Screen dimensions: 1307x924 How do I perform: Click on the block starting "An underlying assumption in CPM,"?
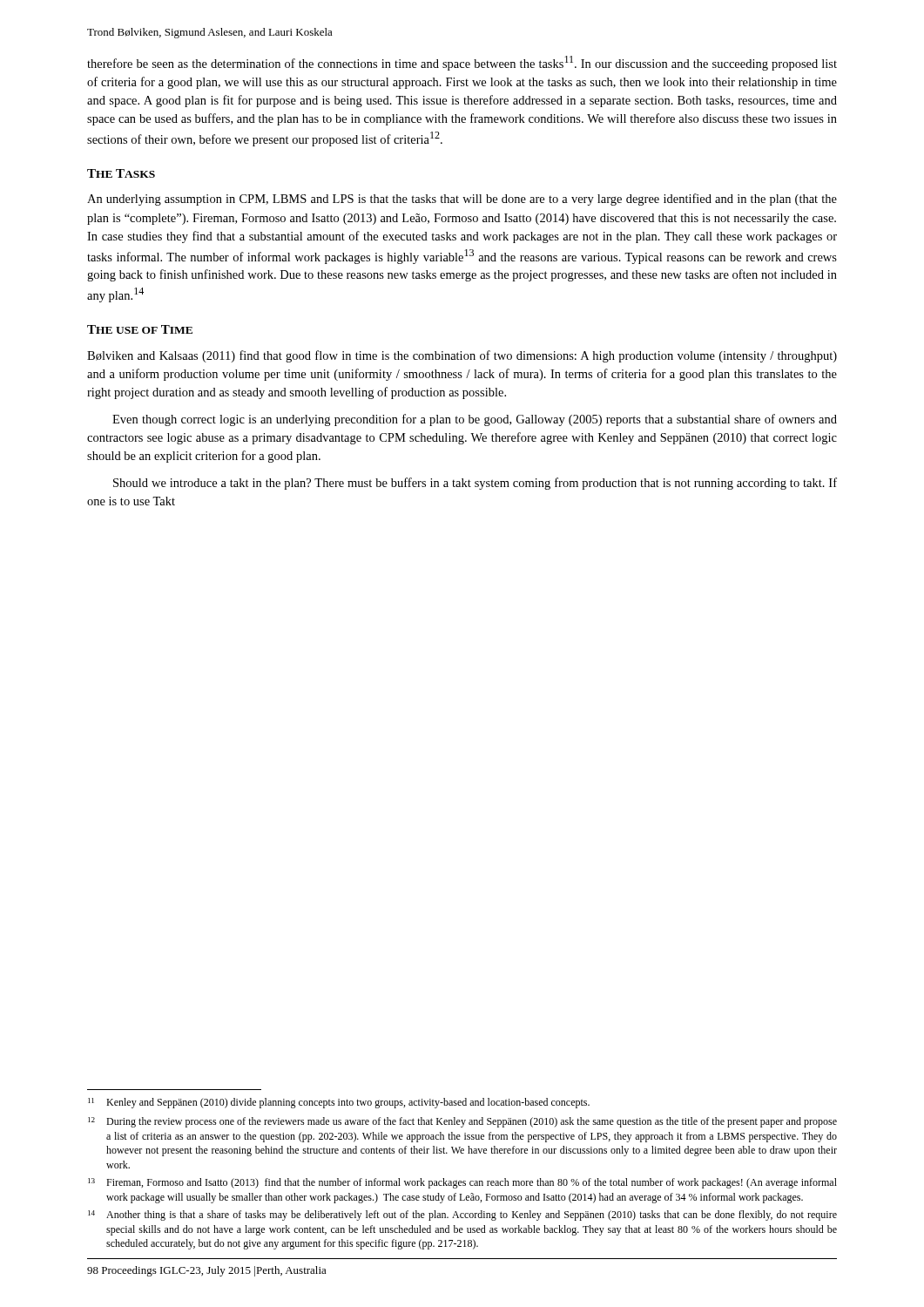point(462,248)
